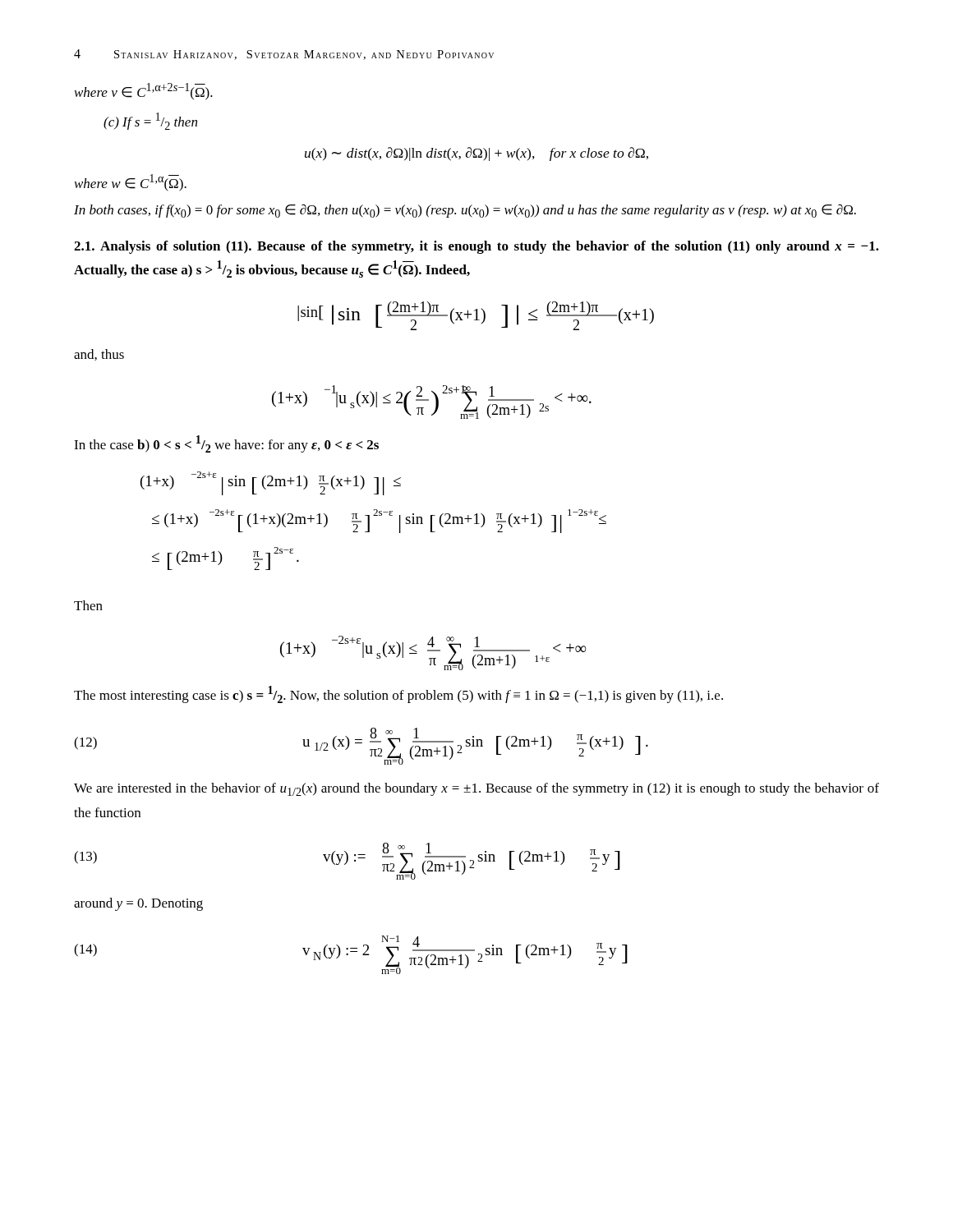Where is the passage that starts "In the case b) 0 <"?
This screenshot has width=953, height=1232.
(227, 444)
